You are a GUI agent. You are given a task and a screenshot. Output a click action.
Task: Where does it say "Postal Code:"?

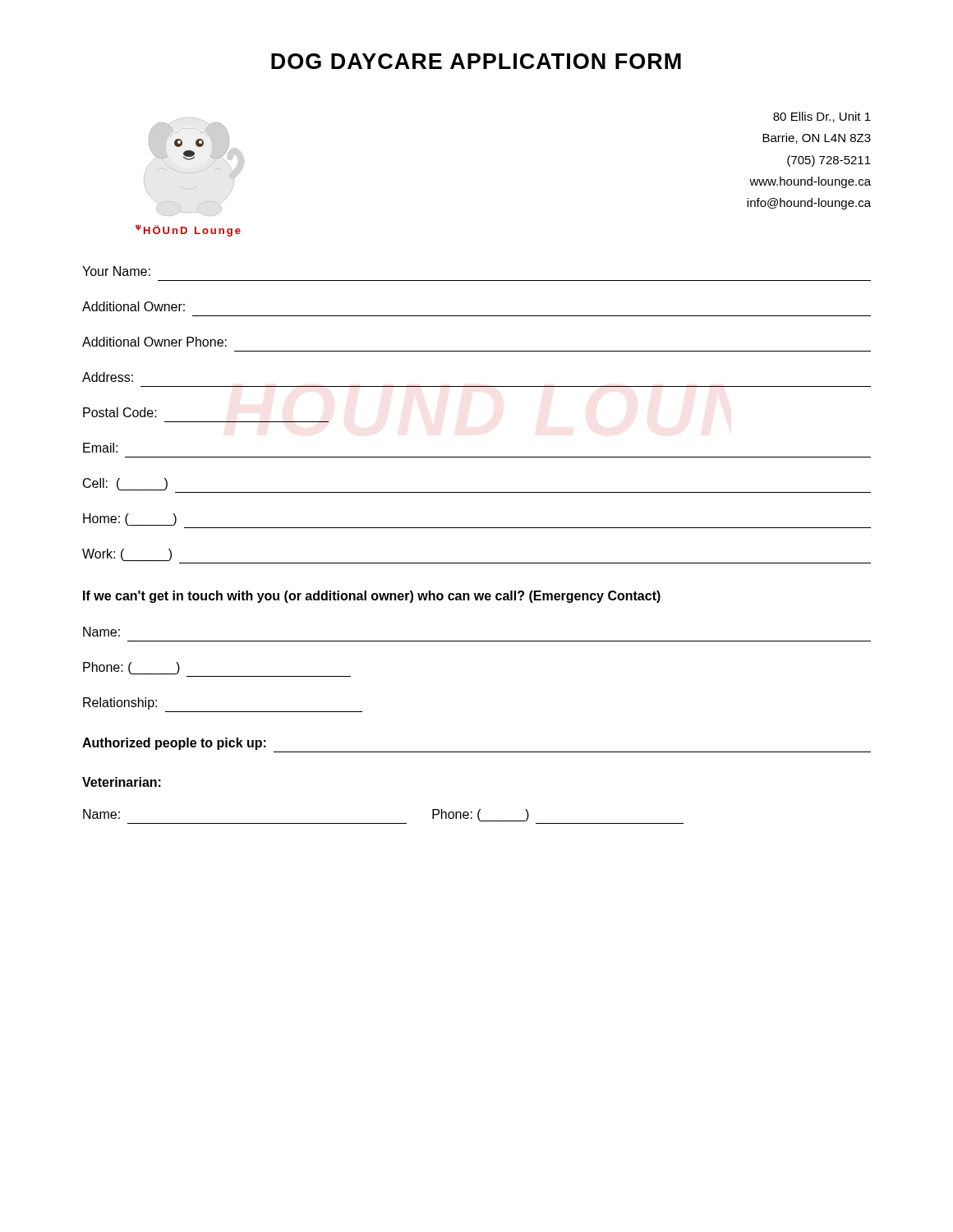[x=205, y=413]
